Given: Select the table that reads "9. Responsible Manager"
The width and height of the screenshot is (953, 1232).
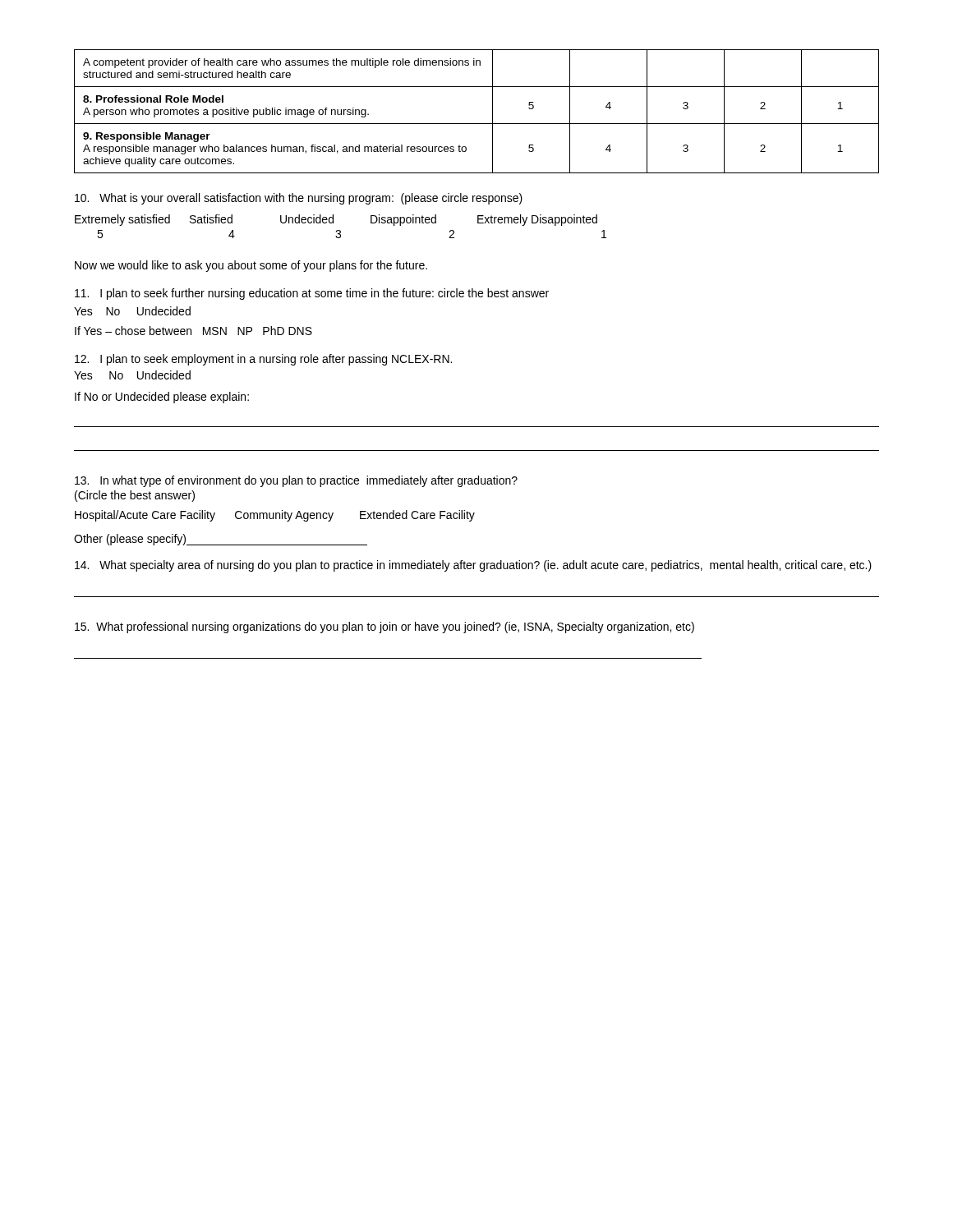Looking at the screenshot, I should coord(476,111).
